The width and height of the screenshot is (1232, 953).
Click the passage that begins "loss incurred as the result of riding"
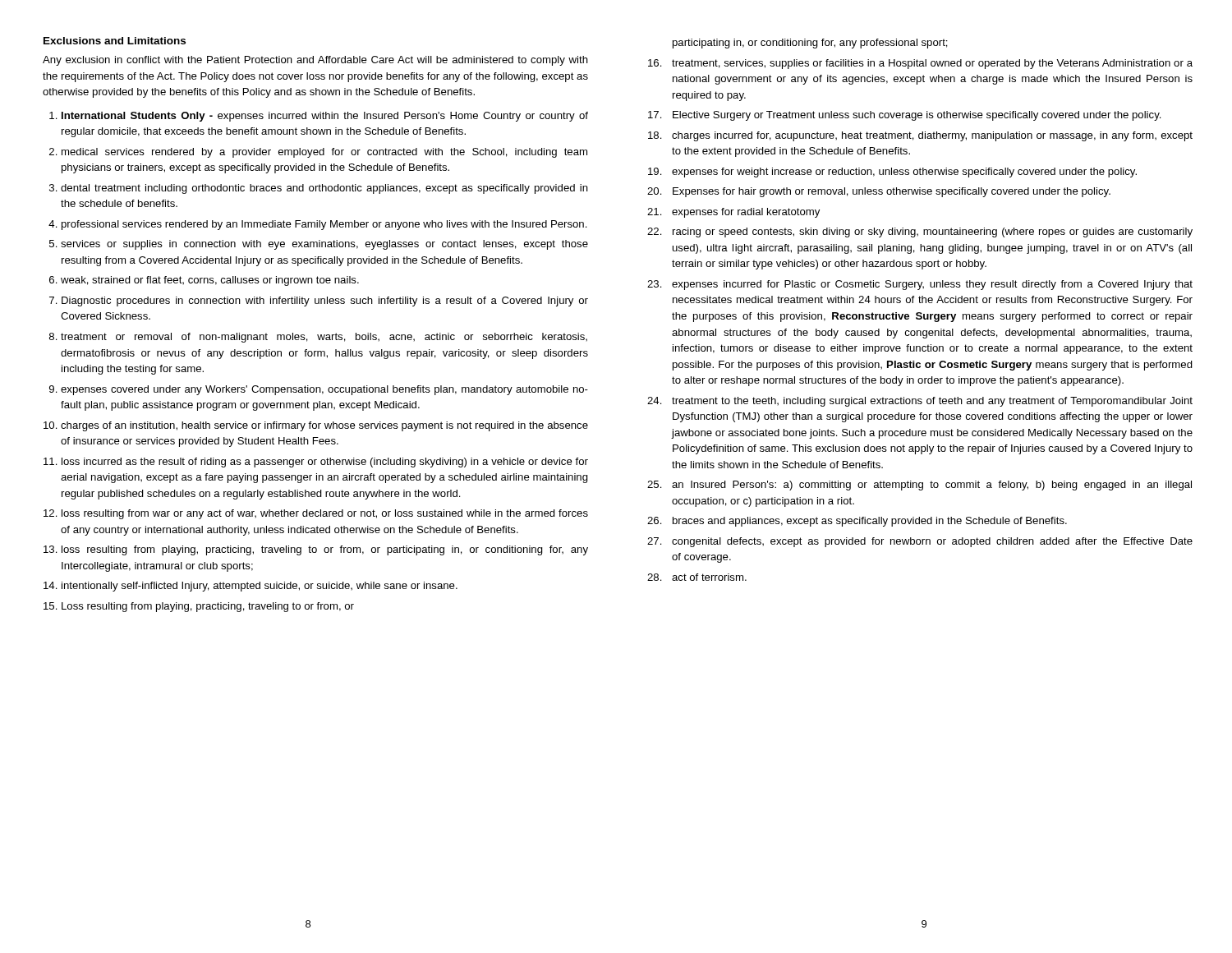click(324, 477)
